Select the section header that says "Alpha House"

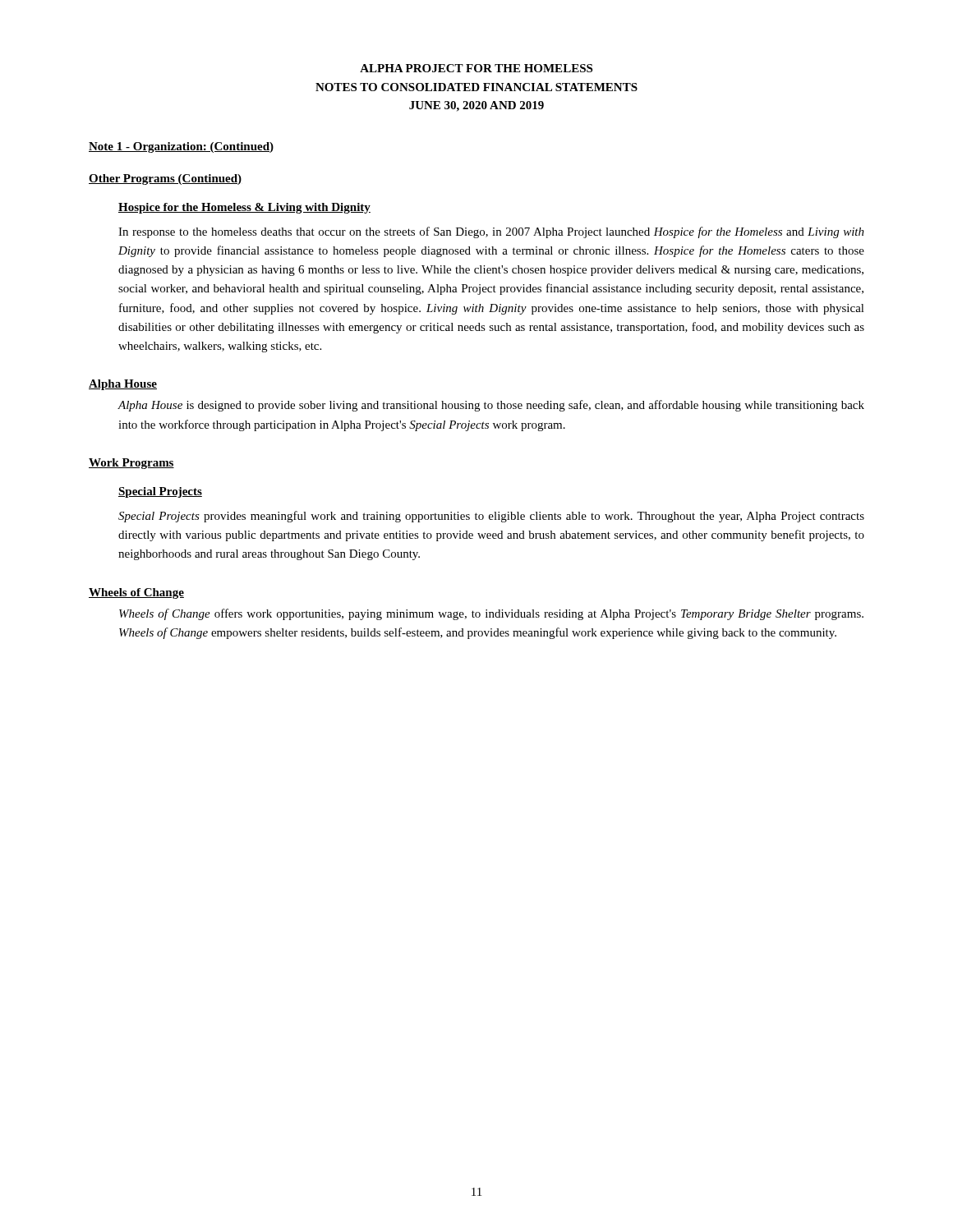[123, 384]
